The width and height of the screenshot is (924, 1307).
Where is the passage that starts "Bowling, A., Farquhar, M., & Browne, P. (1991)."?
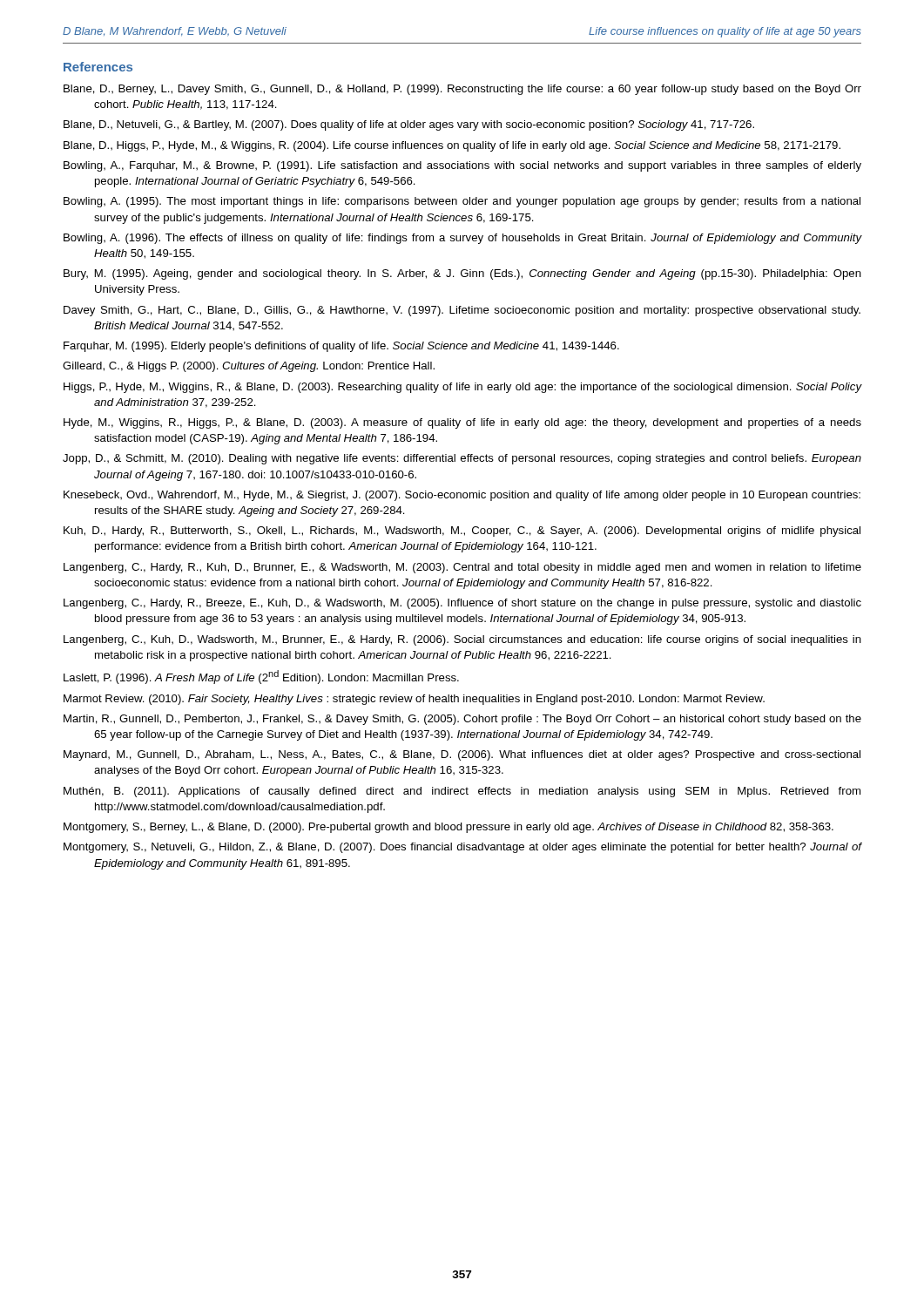click(462, 174)
